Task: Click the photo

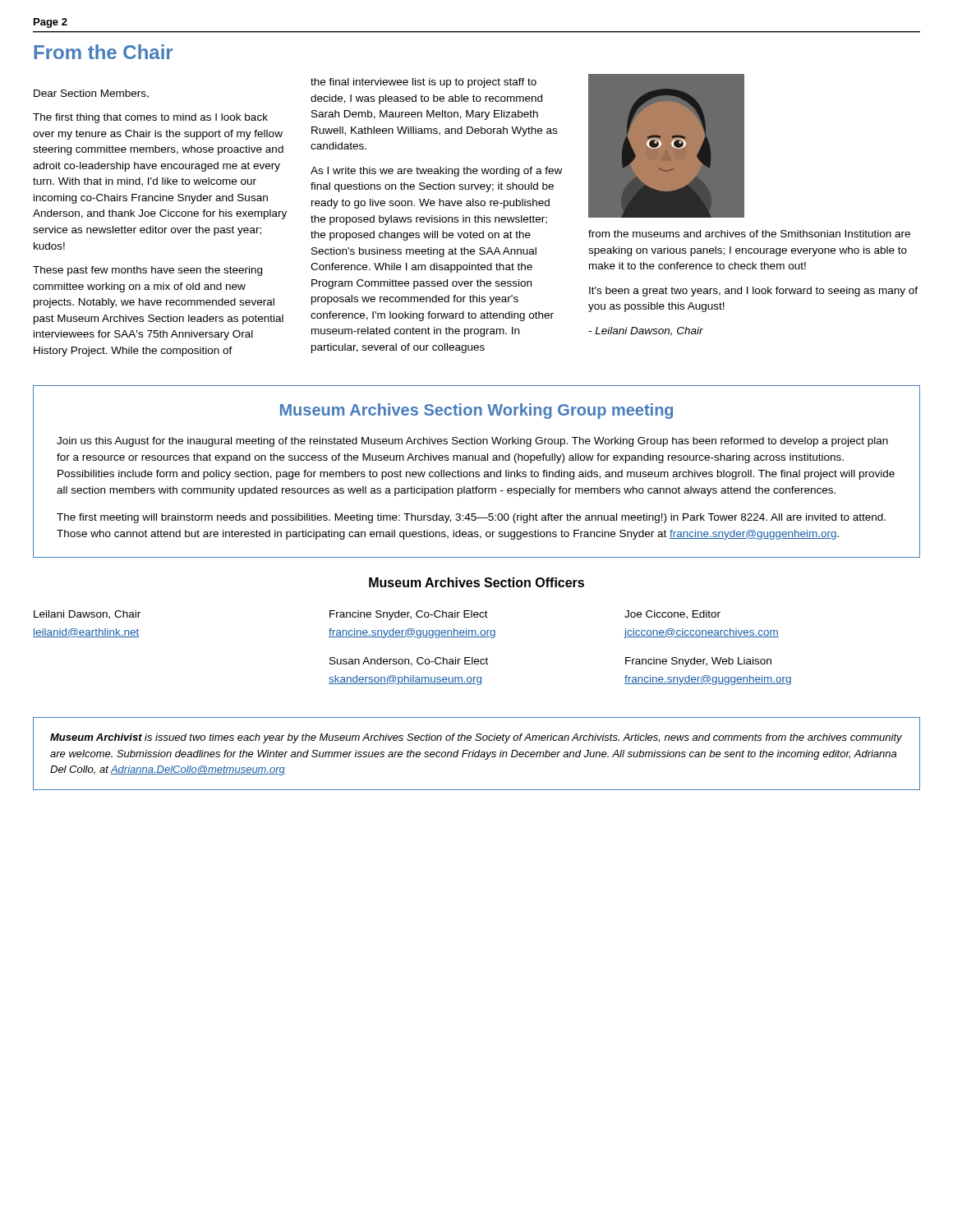Action: tap(666, 146)
